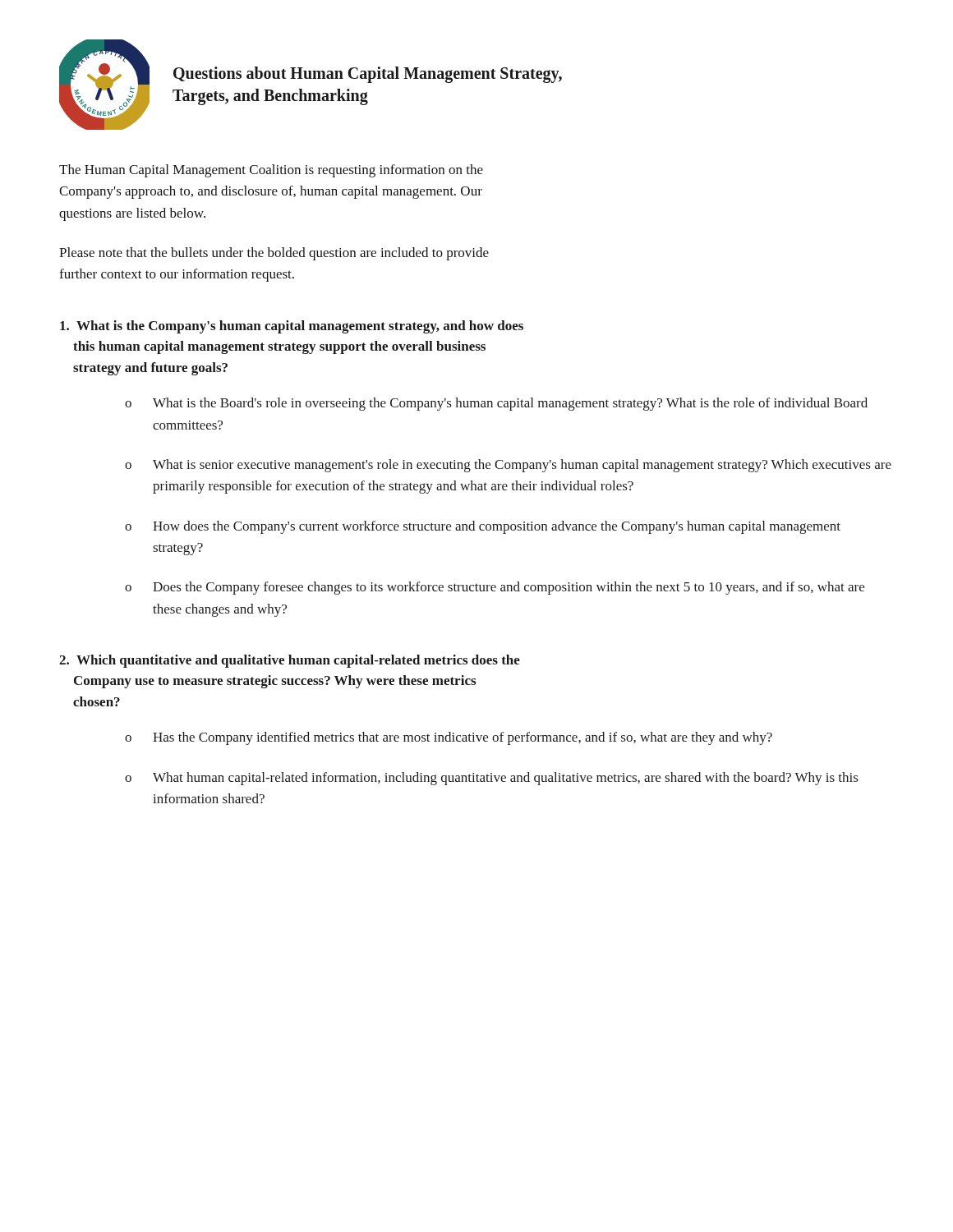This screenshot has width=953, height=1232.
Task: Select the region starting "o What is the Board's role in"
Action: 509,414
